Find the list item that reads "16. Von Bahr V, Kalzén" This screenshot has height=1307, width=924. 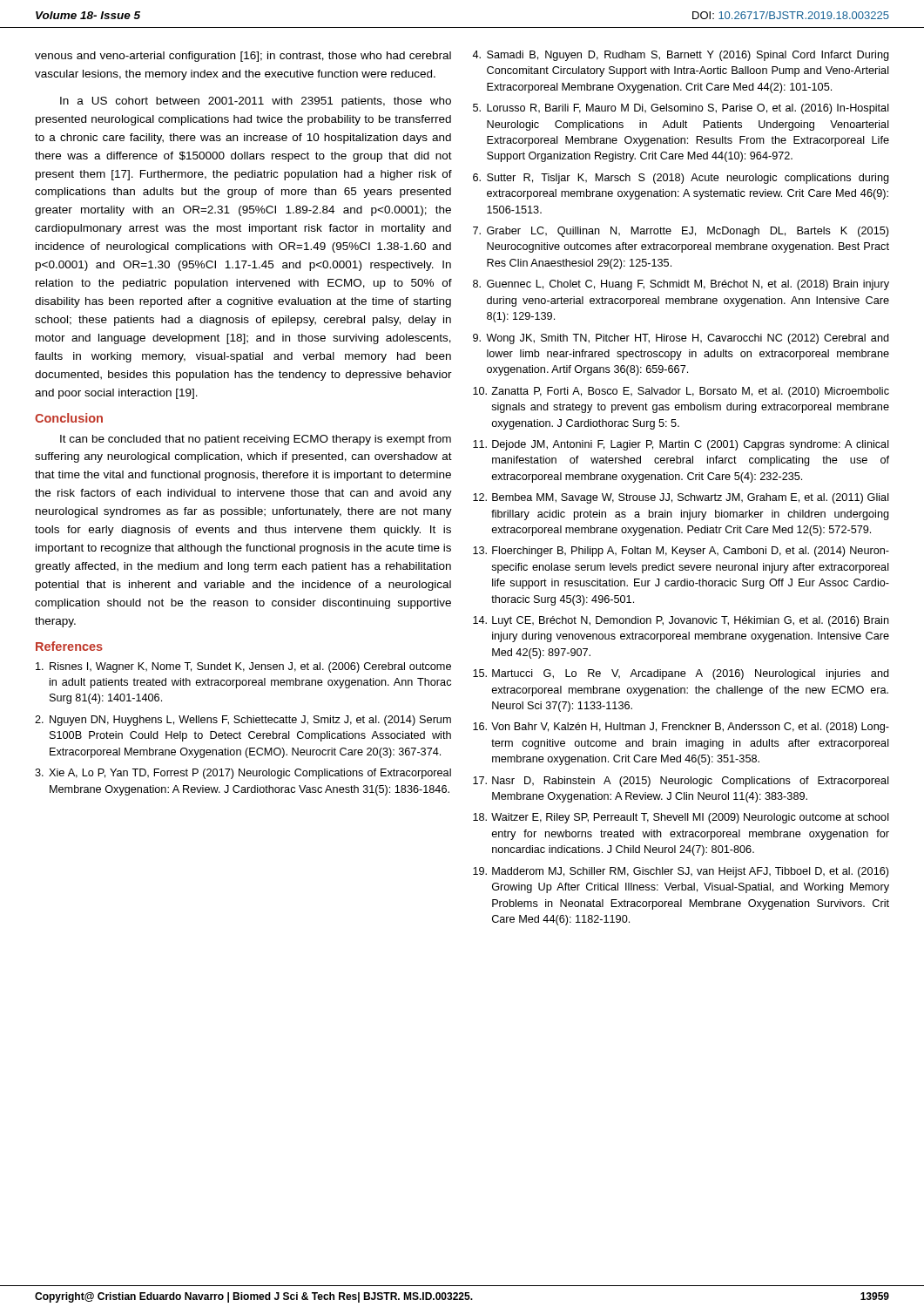[681, 743]
